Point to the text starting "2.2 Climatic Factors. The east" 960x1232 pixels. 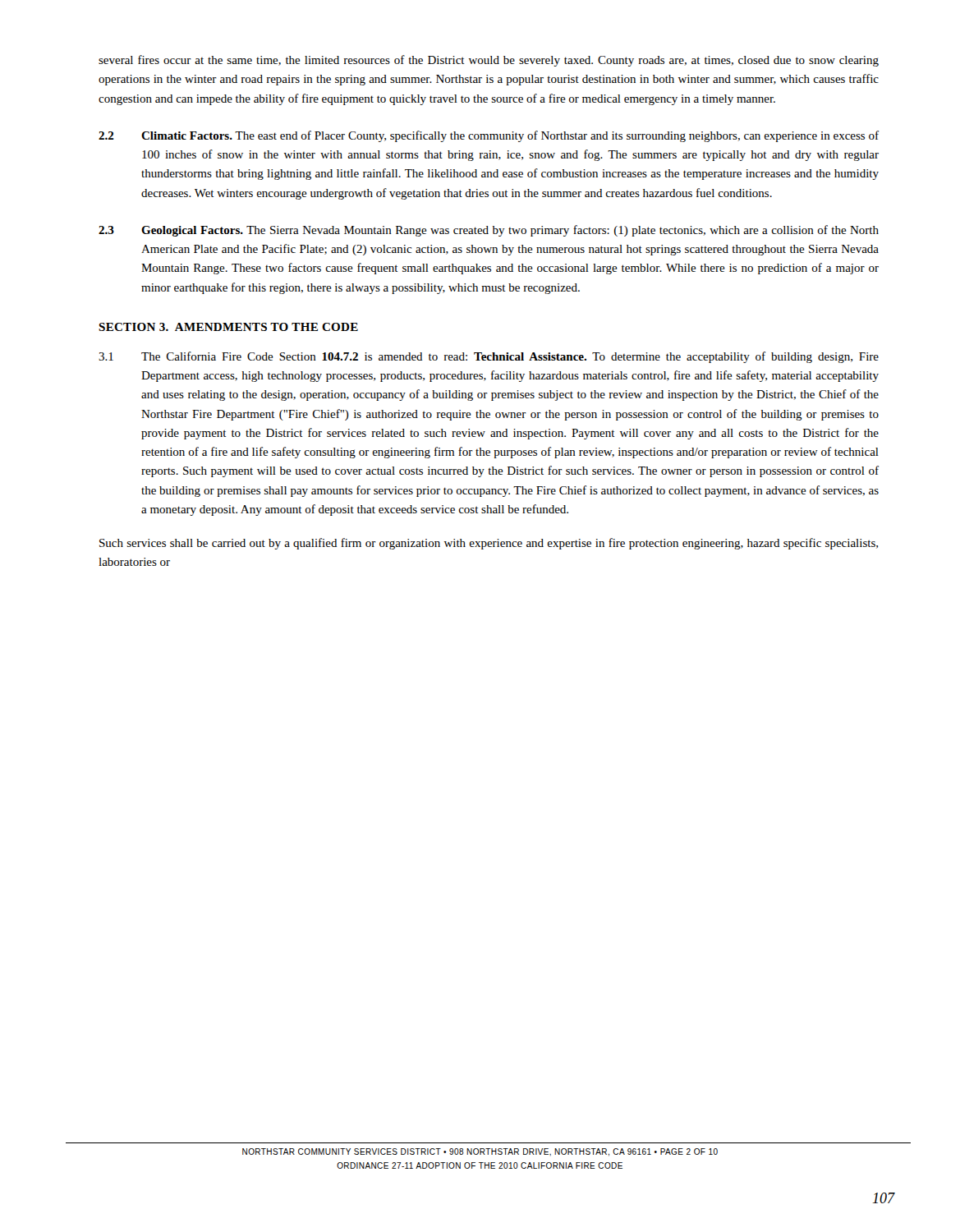489,164
